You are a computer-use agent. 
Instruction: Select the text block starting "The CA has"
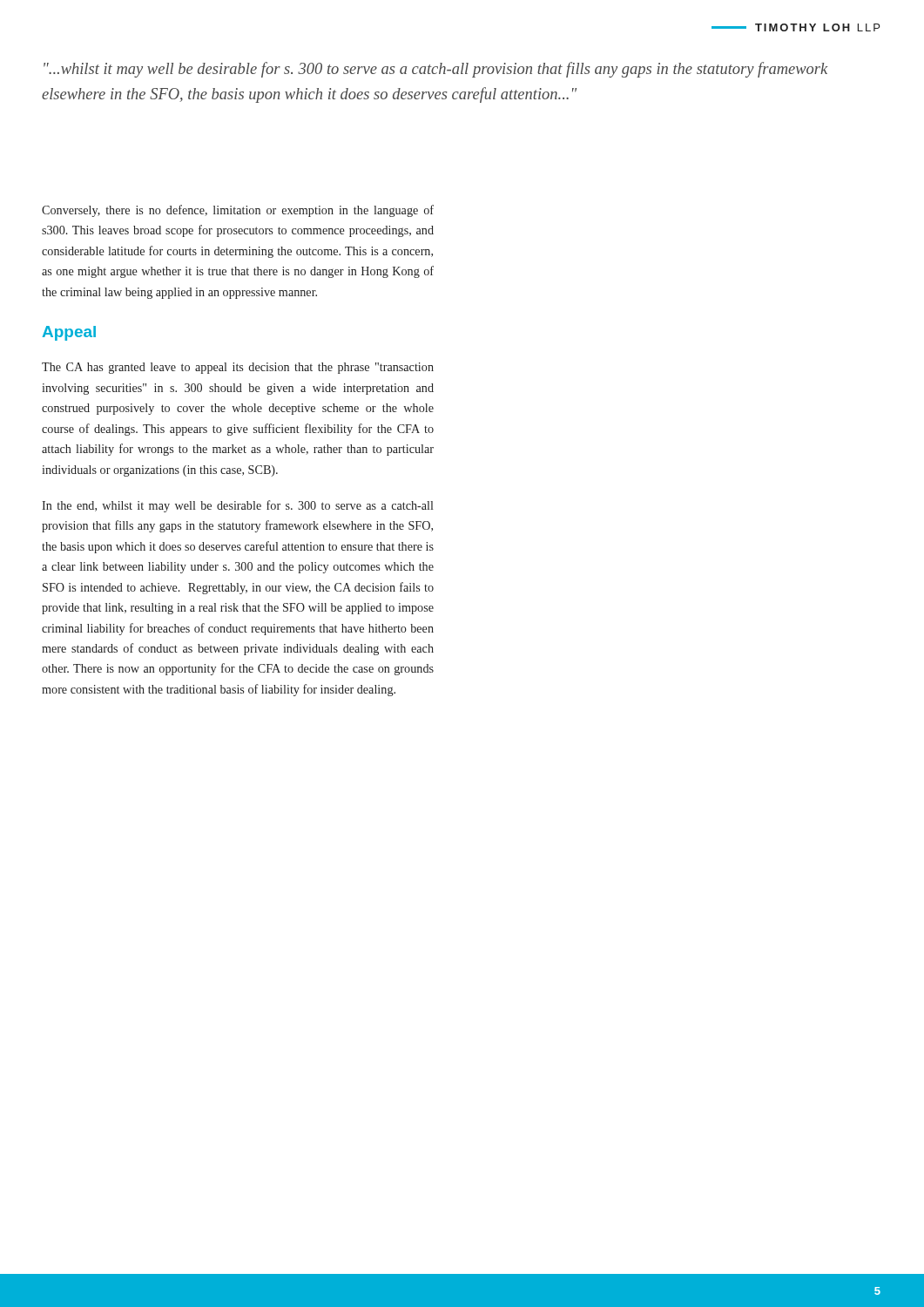(238, 419)
